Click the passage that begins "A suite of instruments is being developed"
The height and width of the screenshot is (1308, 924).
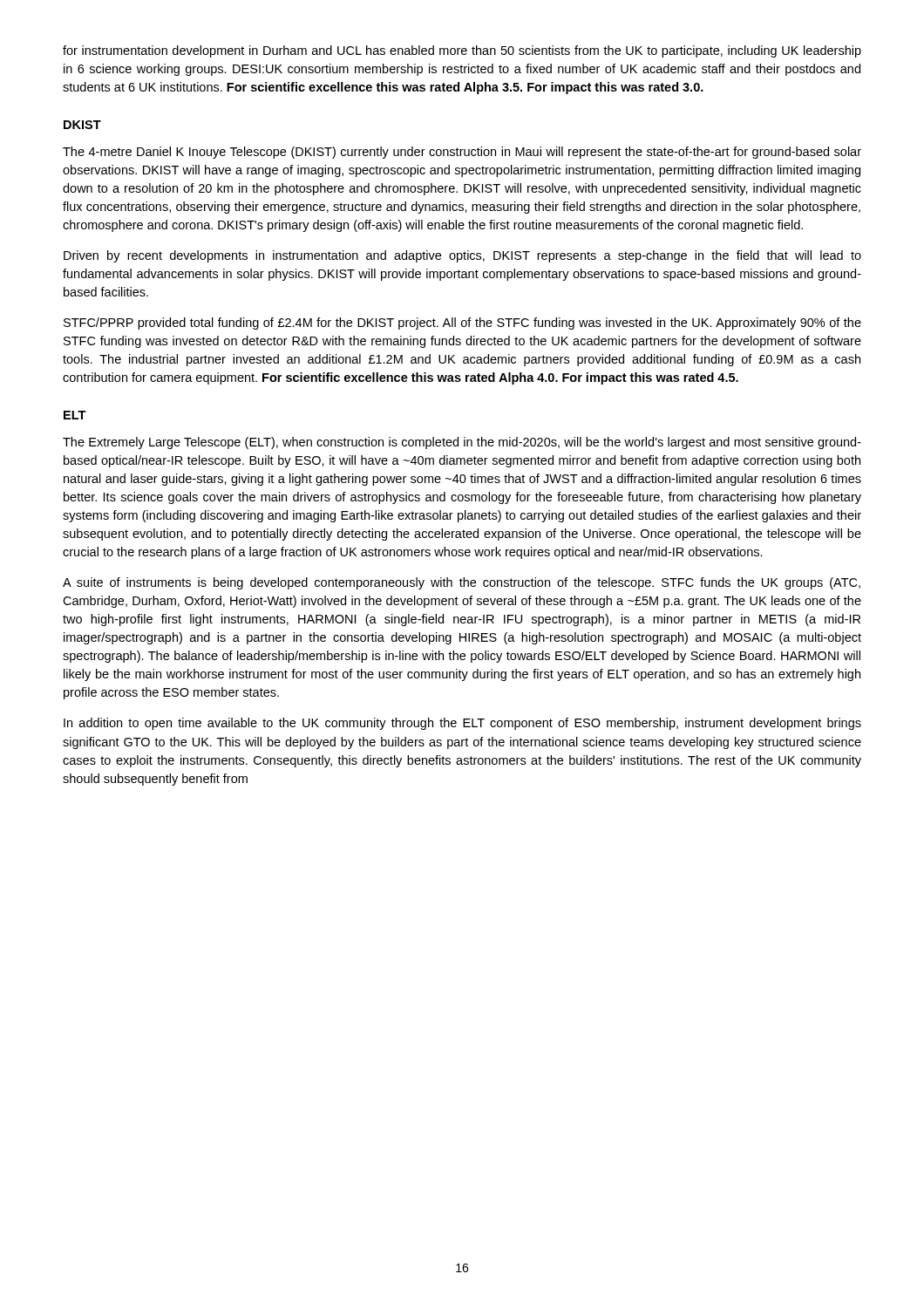point(462,638)
